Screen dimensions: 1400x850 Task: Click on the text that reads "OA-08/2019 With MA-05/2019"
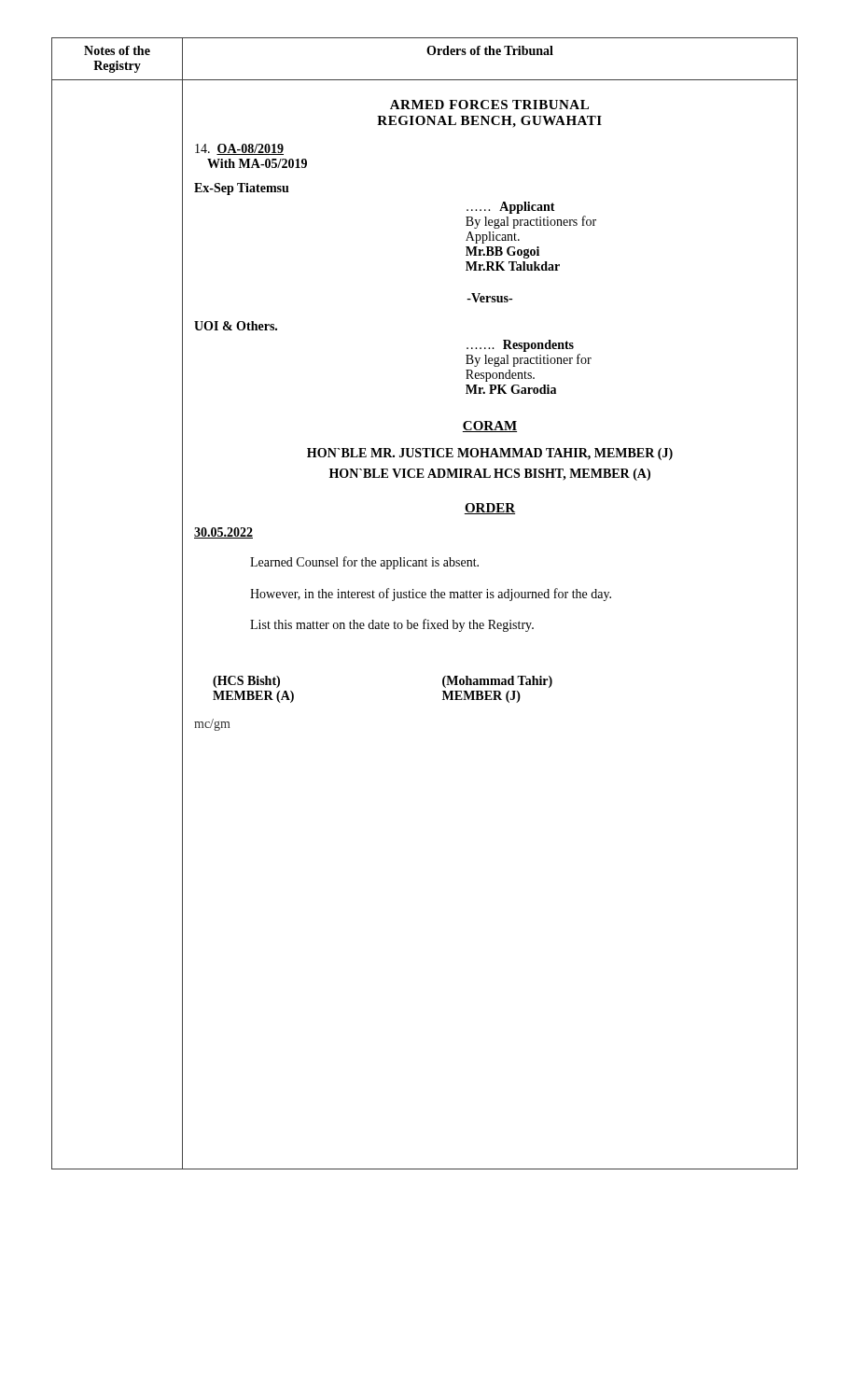(x=251, y=156)
